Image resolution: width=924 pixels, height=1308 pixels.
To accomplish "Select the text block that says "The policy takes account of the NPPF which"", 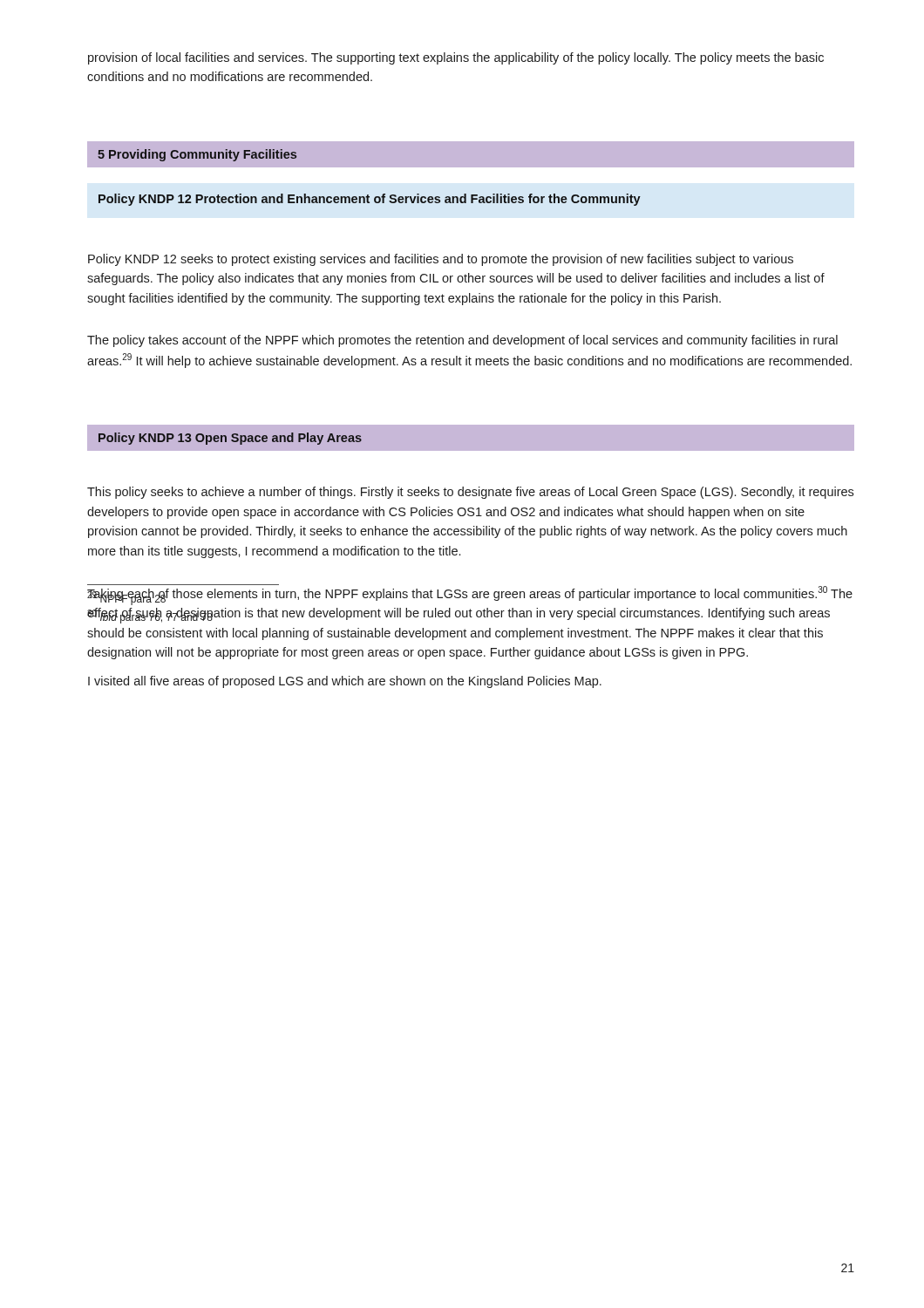I will click(x=471, y=351).
